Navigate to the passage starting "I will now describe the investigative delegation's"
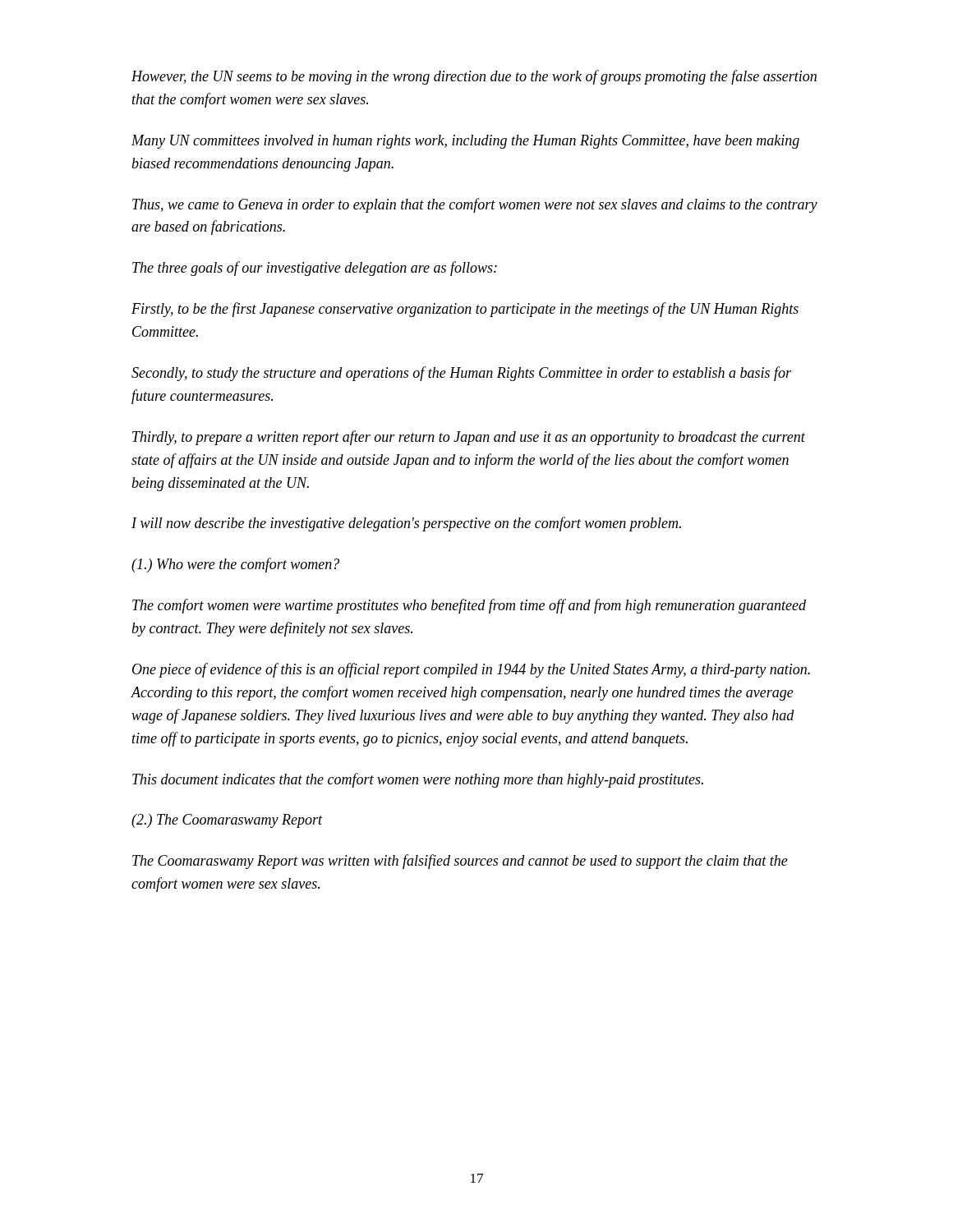The height and width of the screenshot is (1232, 953). (407, 524)
